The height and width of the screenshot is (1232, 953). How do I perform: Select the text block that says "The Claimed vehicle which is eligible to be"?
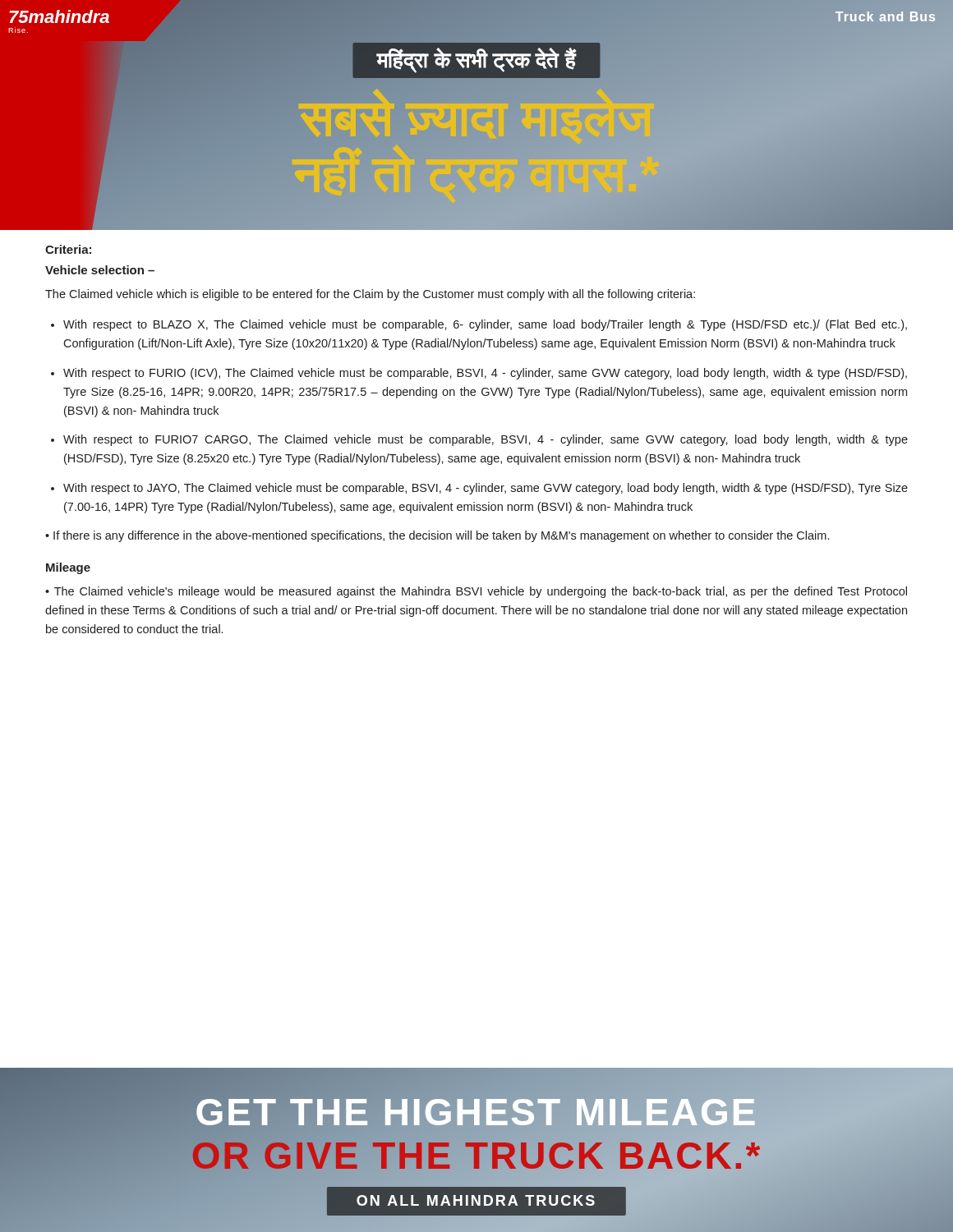[x=371, y=294]
